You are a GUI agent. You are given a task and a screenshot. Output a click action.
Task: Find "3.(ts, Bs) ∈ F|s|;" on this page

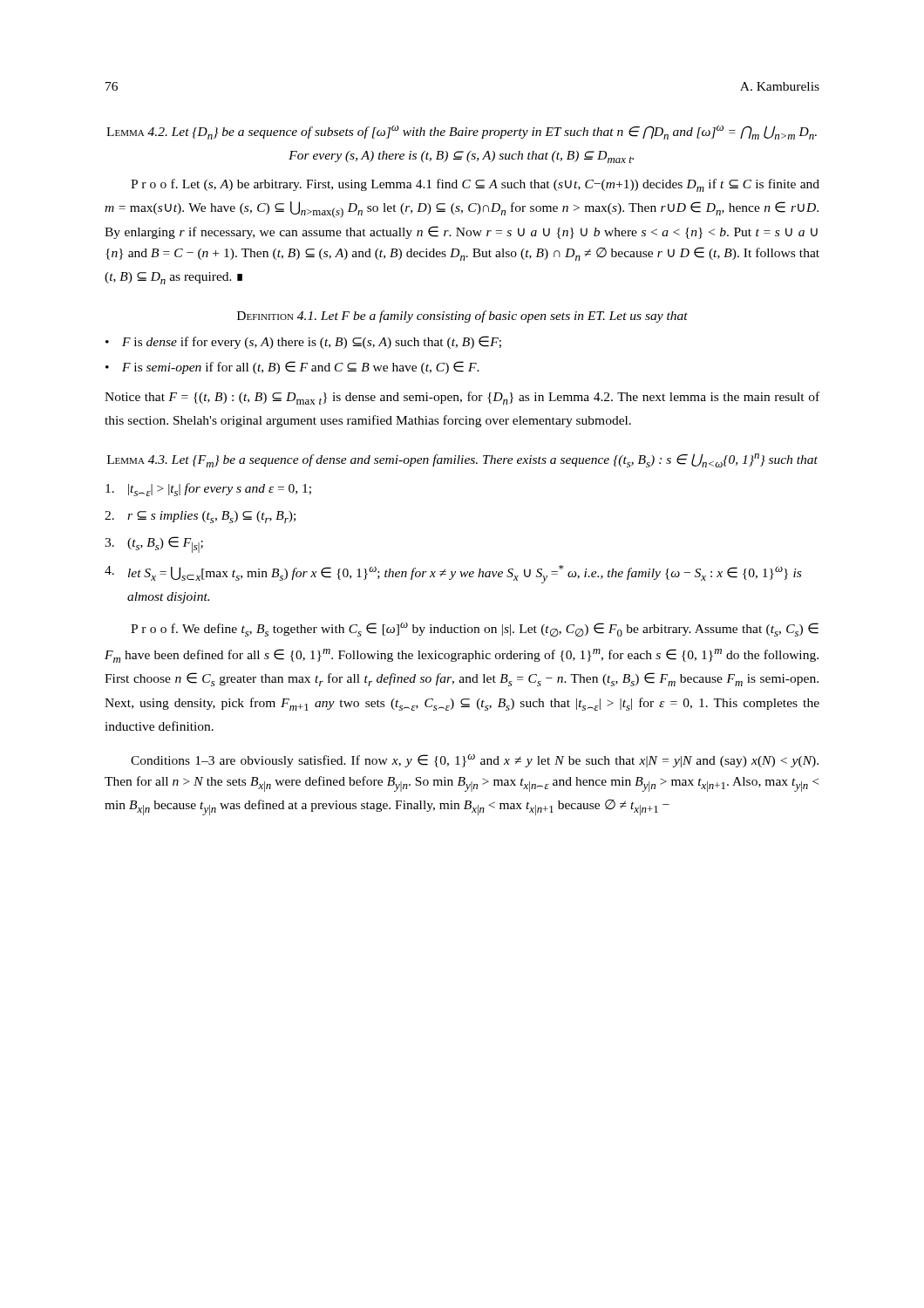tap(154, 544)
